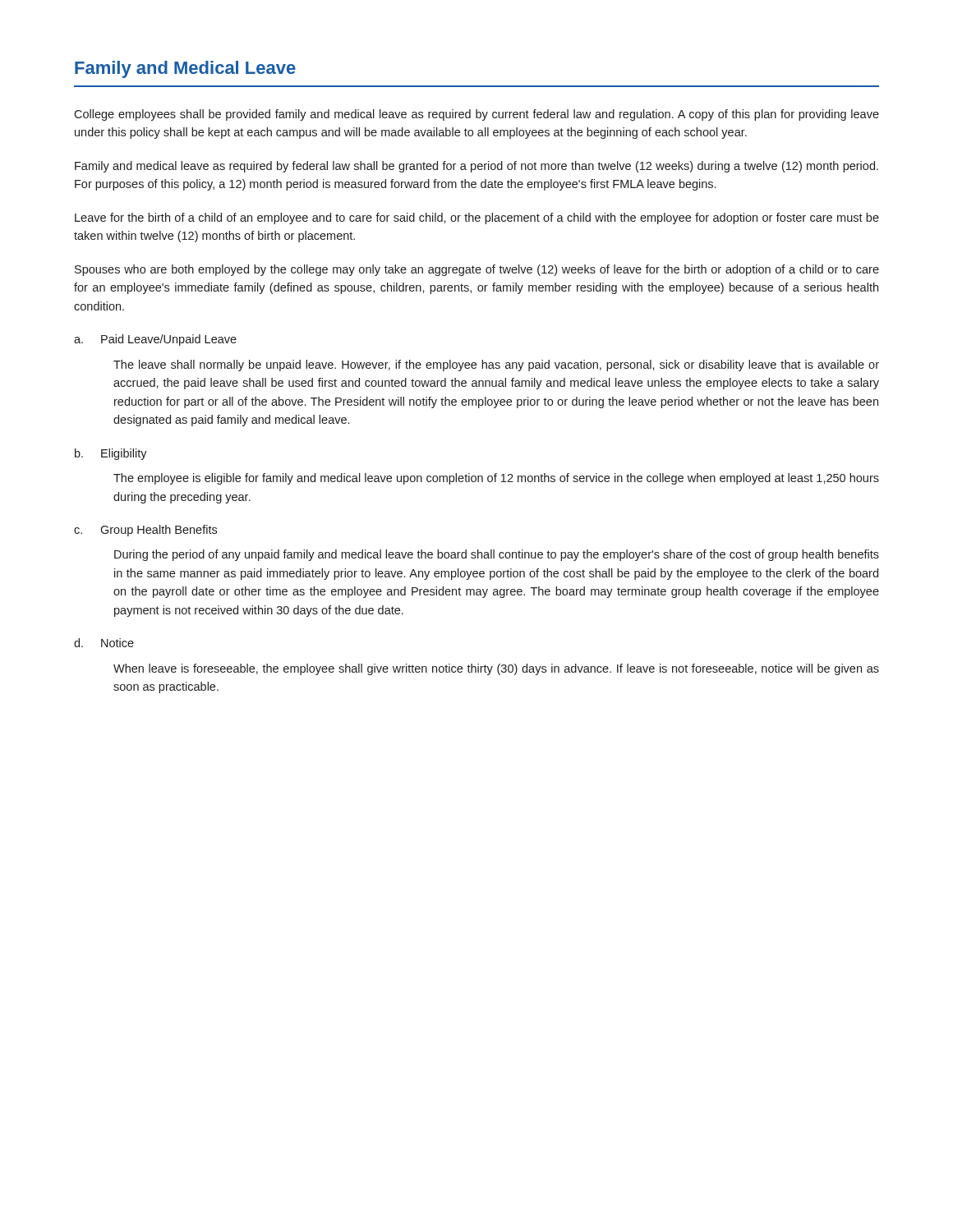Click on the region starting "Family and medical leave as"

tap(476, 175)
